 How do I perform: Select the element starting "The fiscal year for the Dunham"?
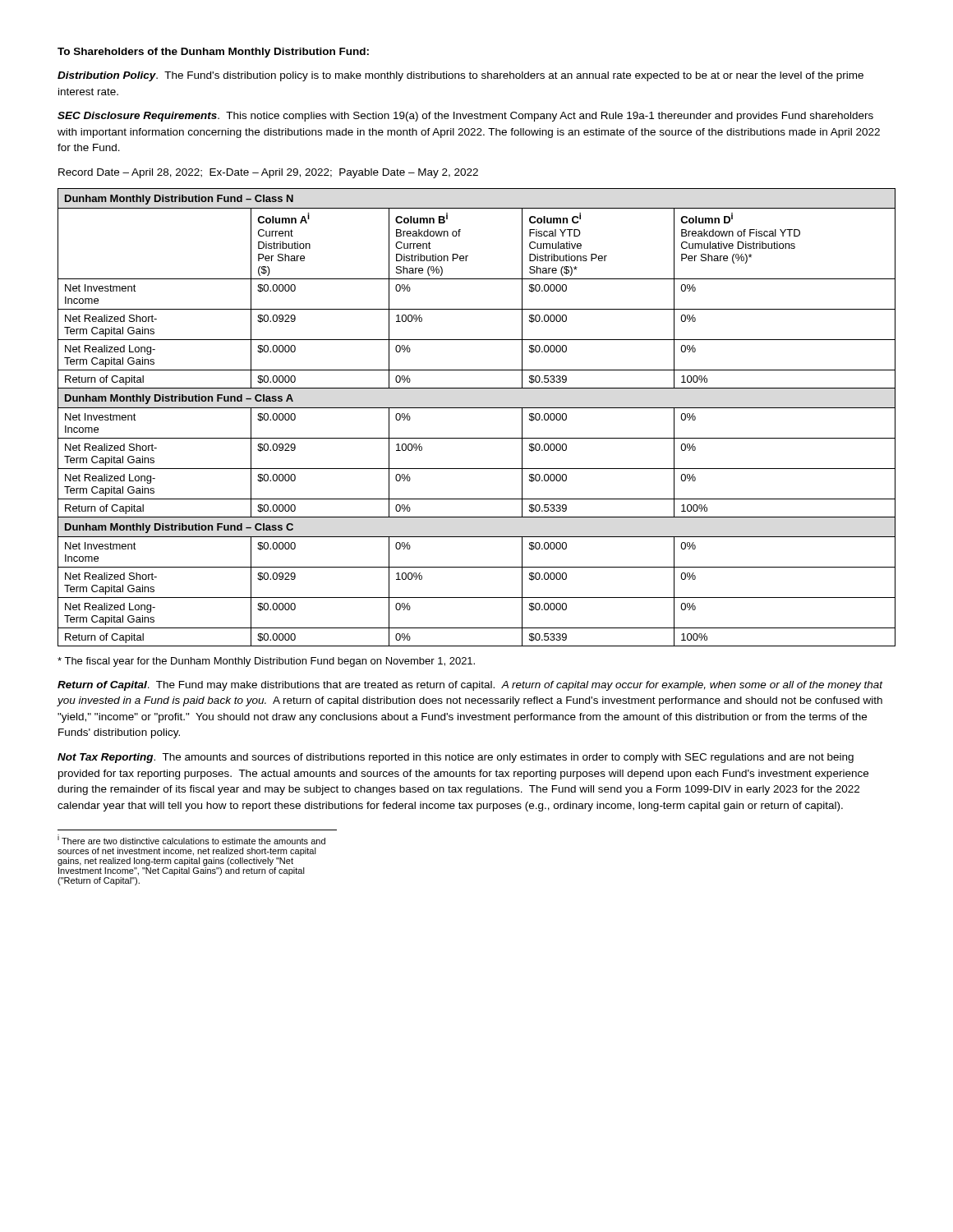(x=267, y=660)
